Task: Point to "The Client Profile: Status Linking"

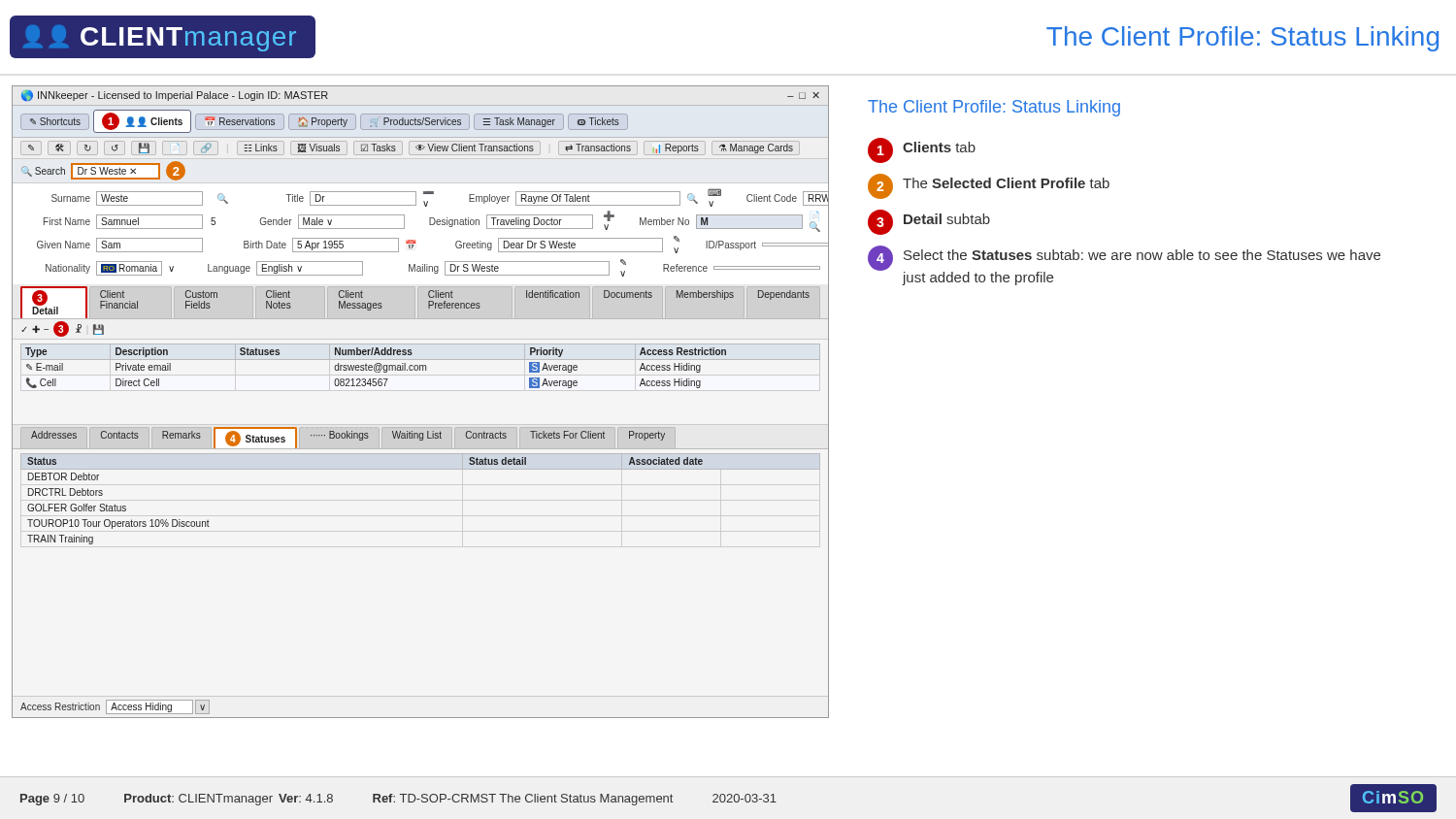Action: (995, 107)
